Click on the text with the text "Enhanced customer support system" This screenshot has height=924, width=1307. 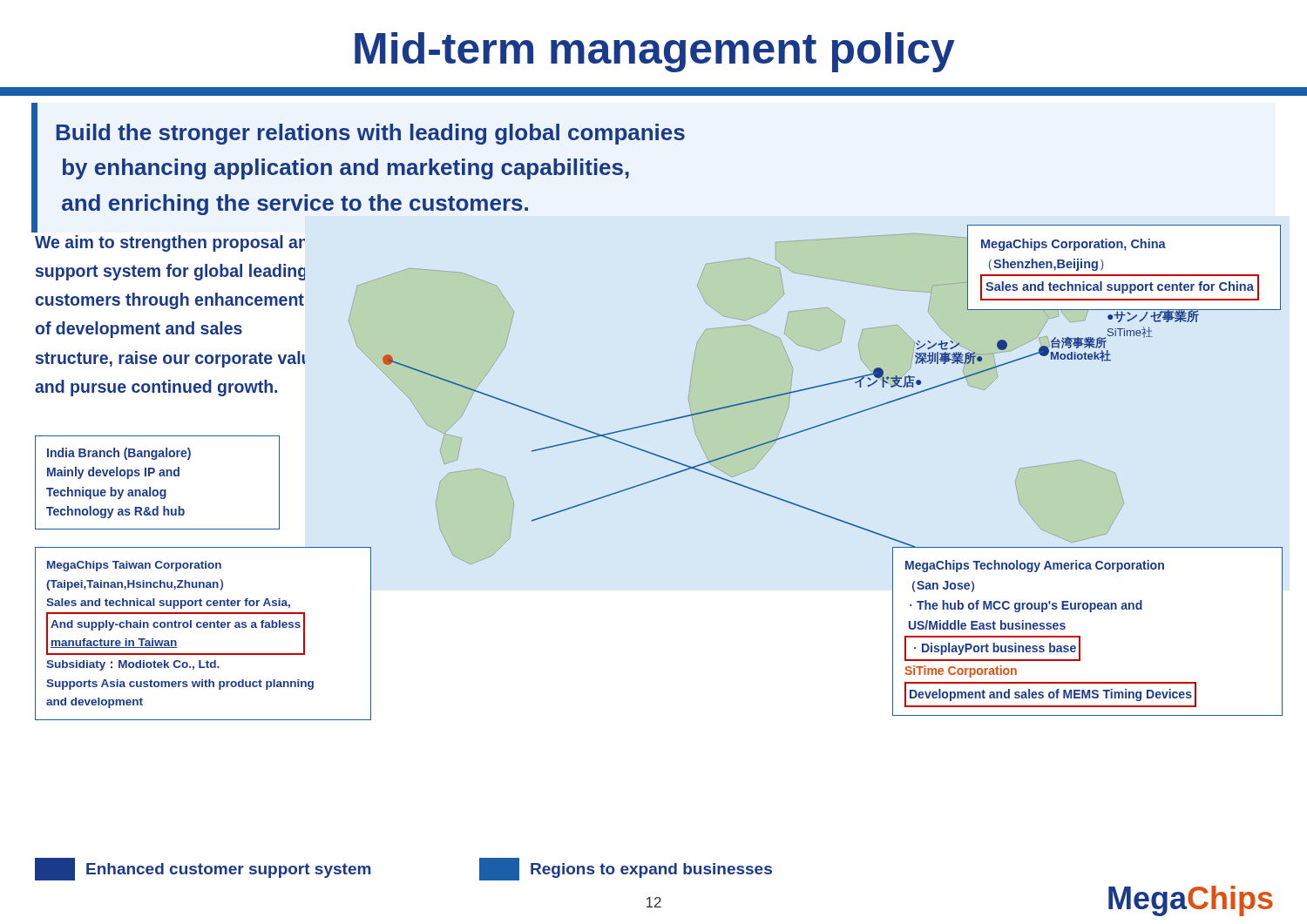coord(203,869)
